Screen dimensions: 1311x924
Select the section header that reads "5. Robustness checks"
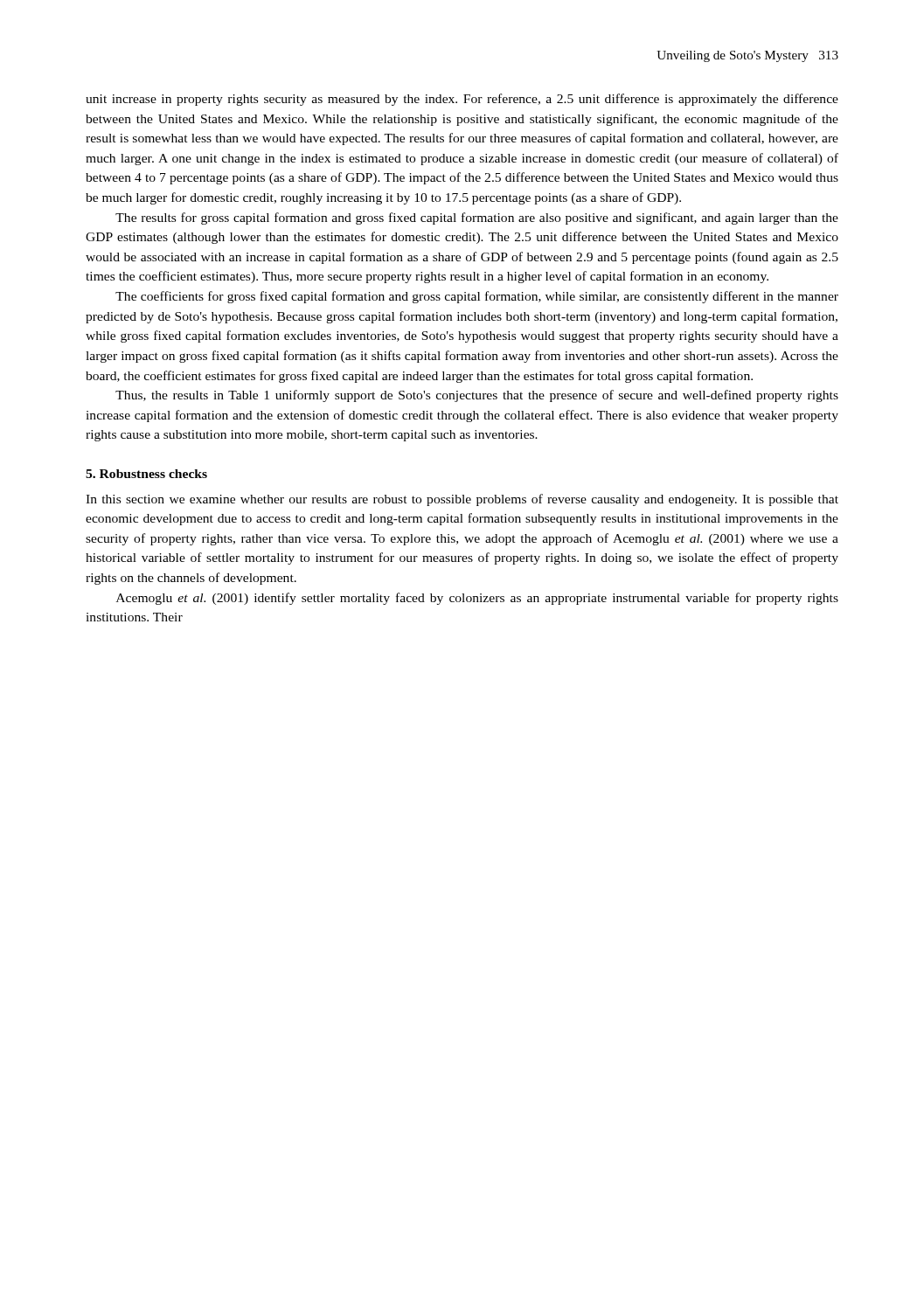click(x=146, y=473)
